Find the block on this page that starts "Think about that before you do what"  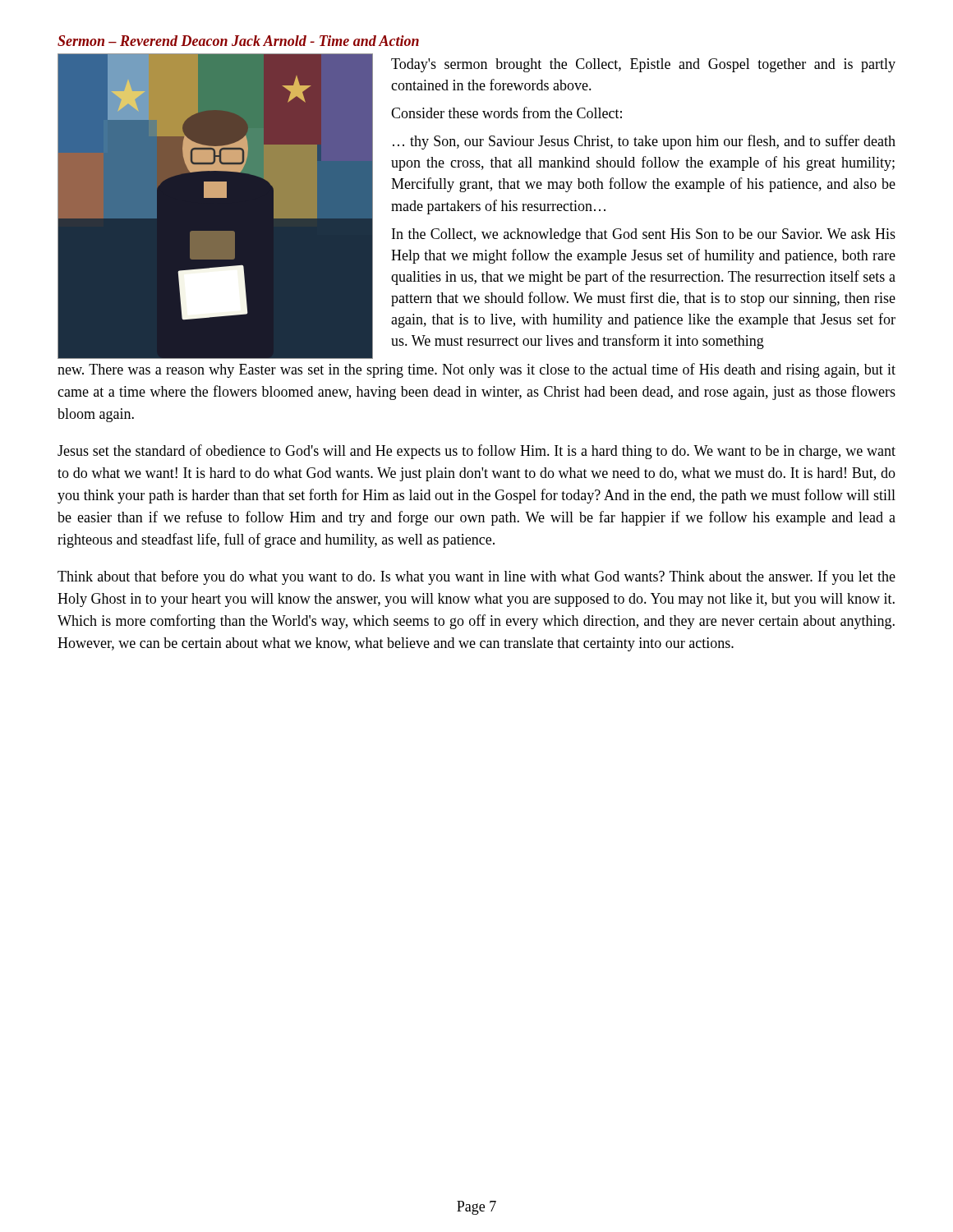tap(476, 610)
